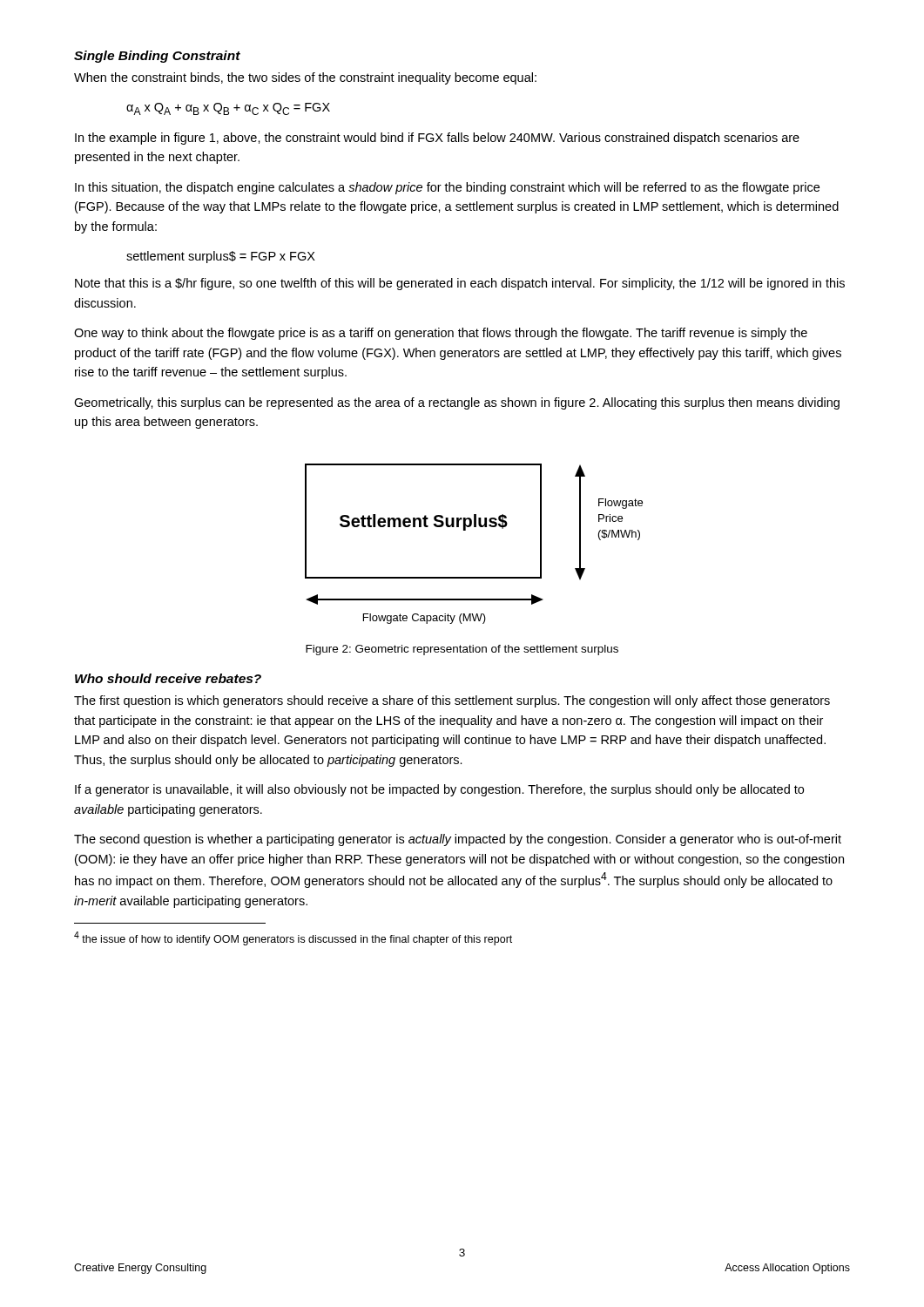This screenshot has width=924, height=1307.
Task: Locate the block of text that opens with "Geometrically, this surplus can be"
Action: (457, 412)
